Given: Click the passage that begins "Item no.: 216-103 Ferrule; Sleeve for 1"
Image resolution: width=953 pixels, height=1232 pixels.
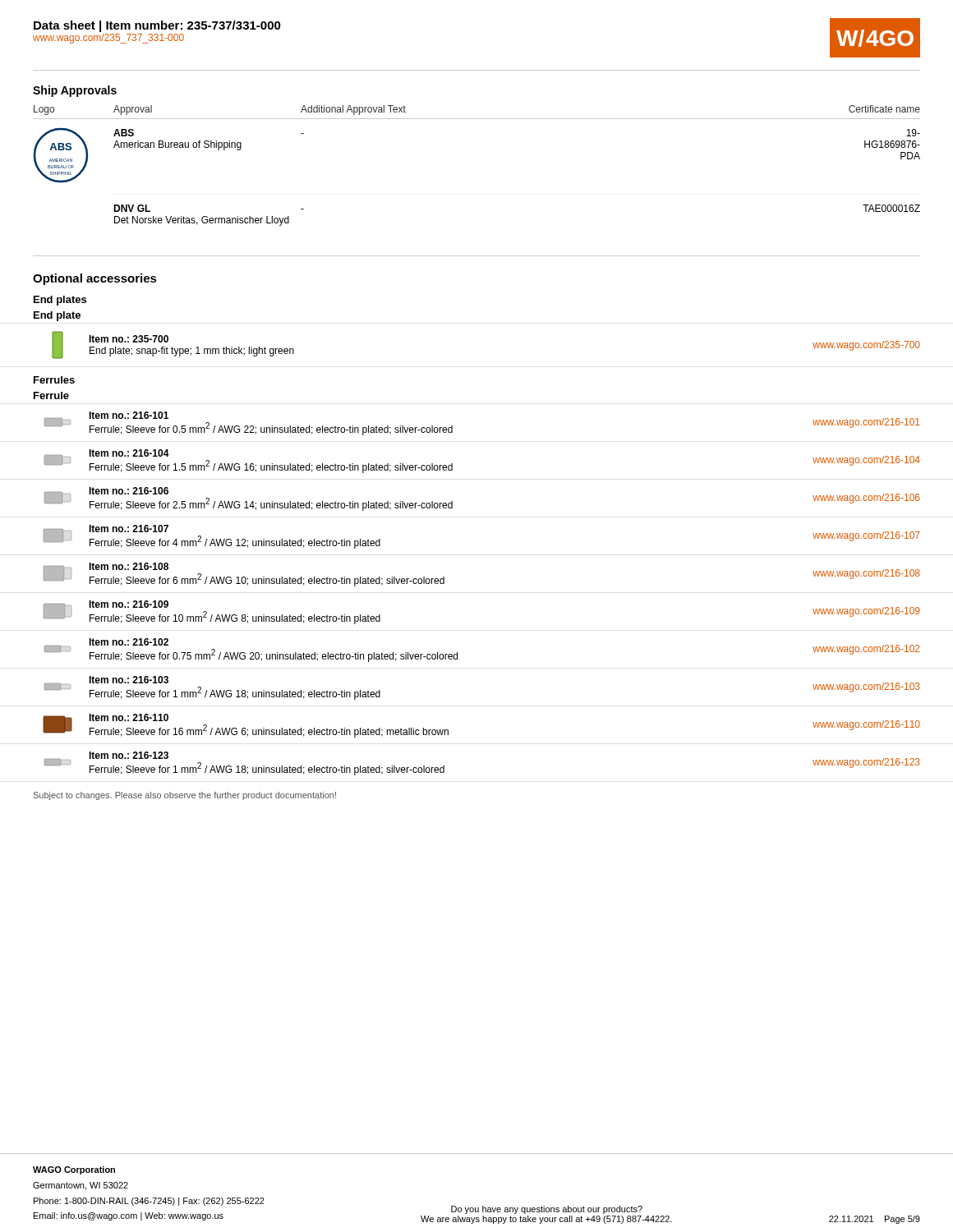Looking at the screenshot, I should pos(191,692).
